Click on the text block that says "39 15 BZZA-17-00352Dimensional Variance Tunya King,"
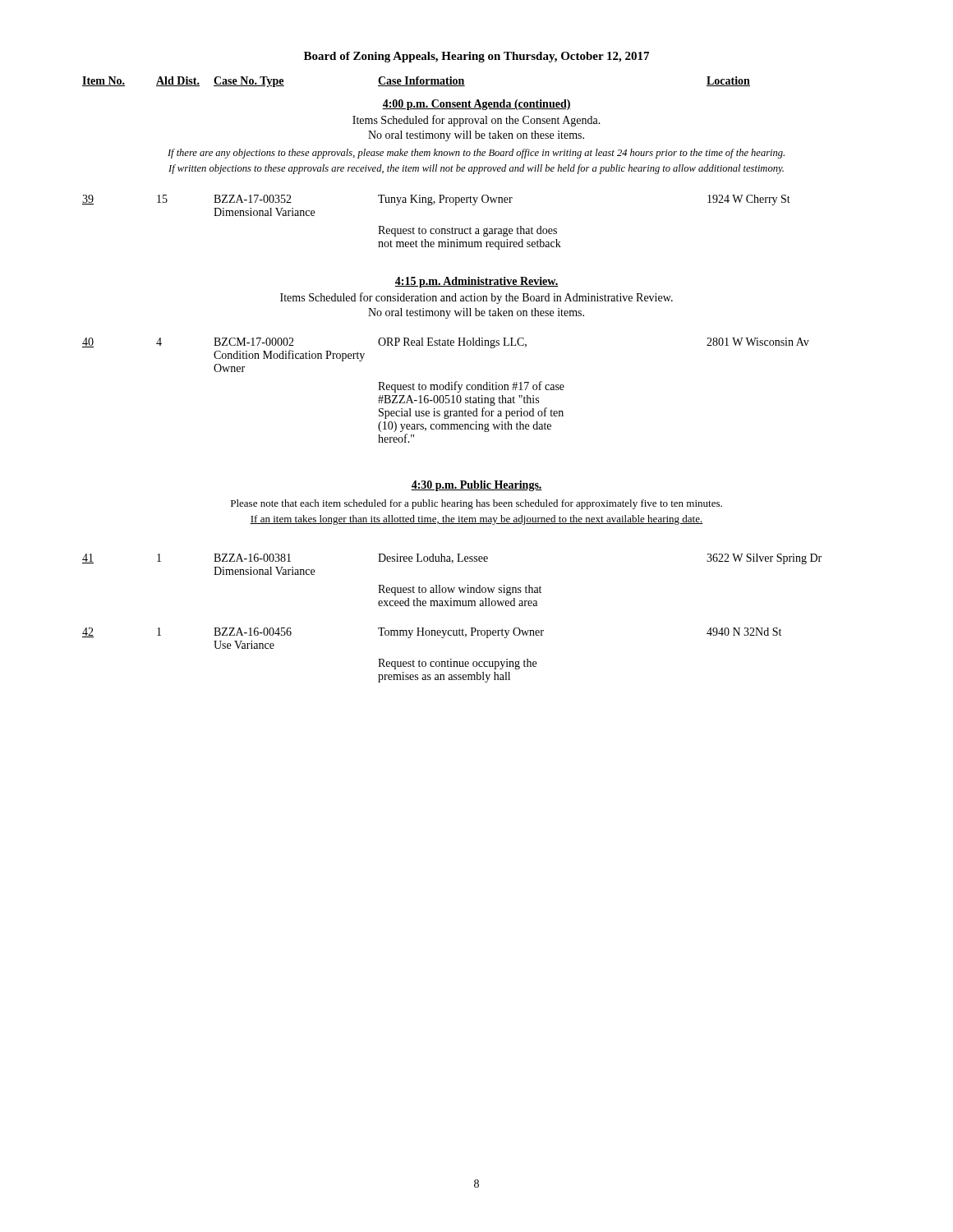 pyautogui.click(x=476, y=221)
